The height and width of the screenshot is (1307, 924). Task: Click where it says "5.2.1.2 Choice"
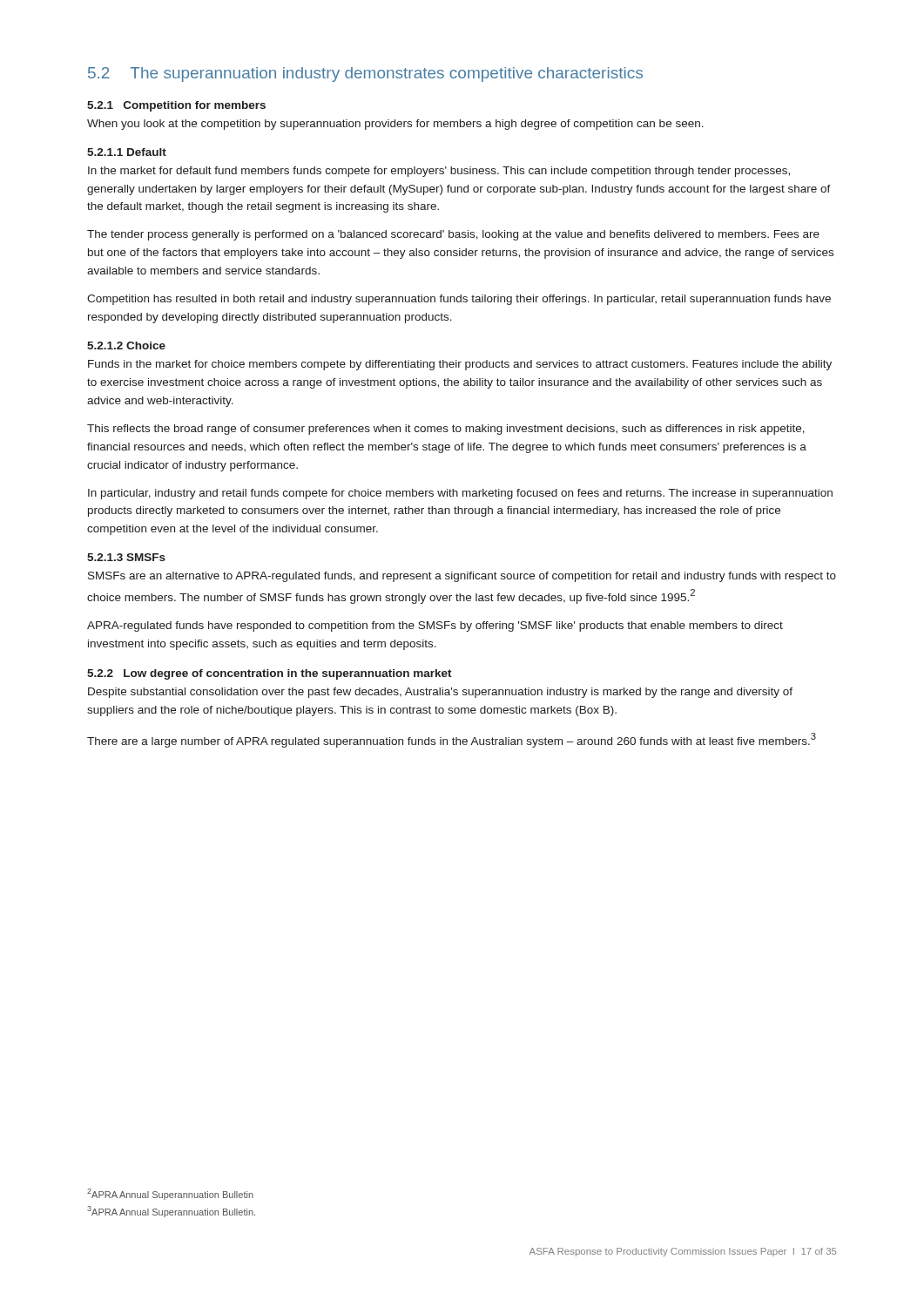click(126, 345)
